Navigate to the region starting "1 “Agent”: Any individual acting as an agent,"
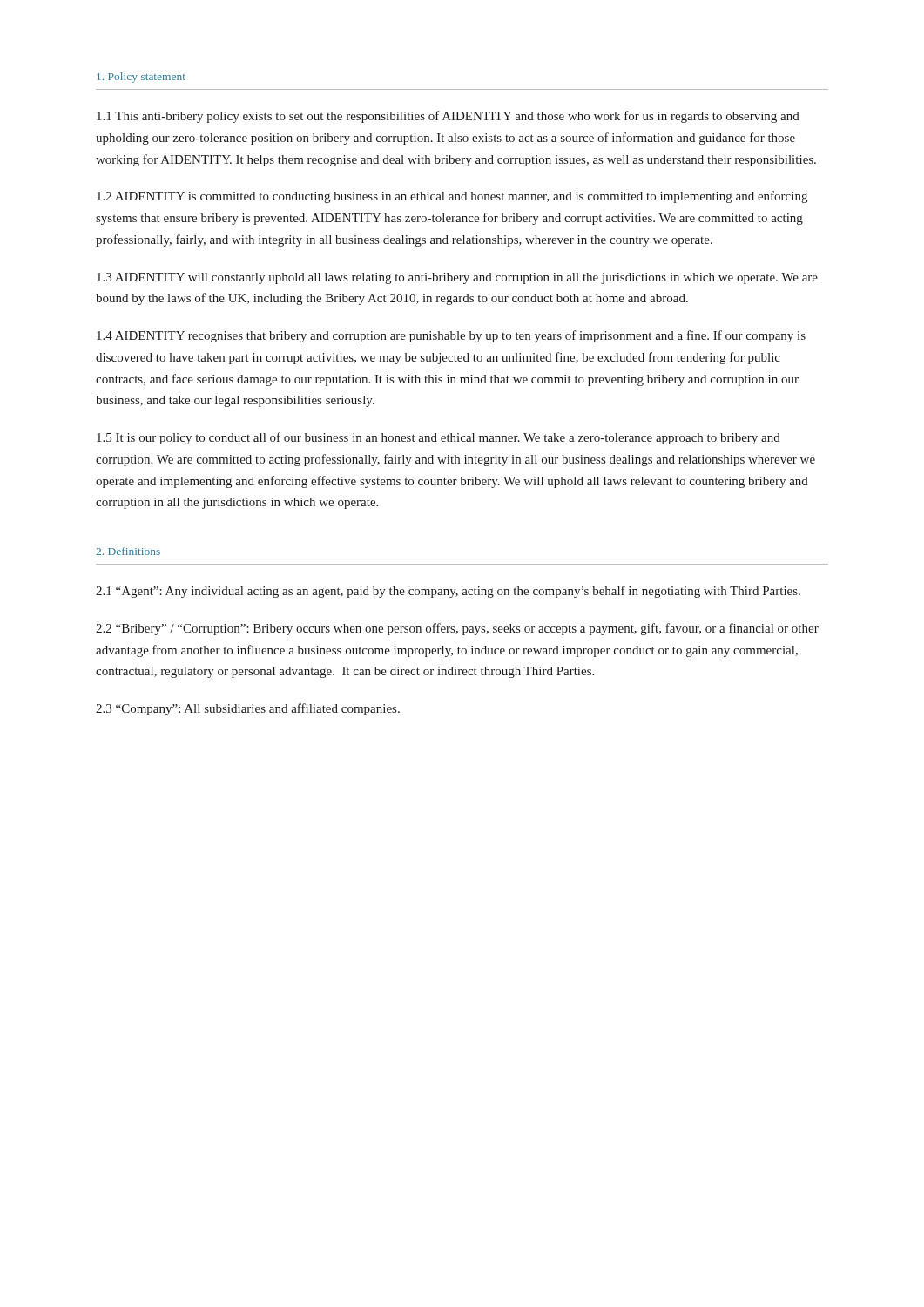This screenshot has height=1307, width=924. [x=448, y=591]
